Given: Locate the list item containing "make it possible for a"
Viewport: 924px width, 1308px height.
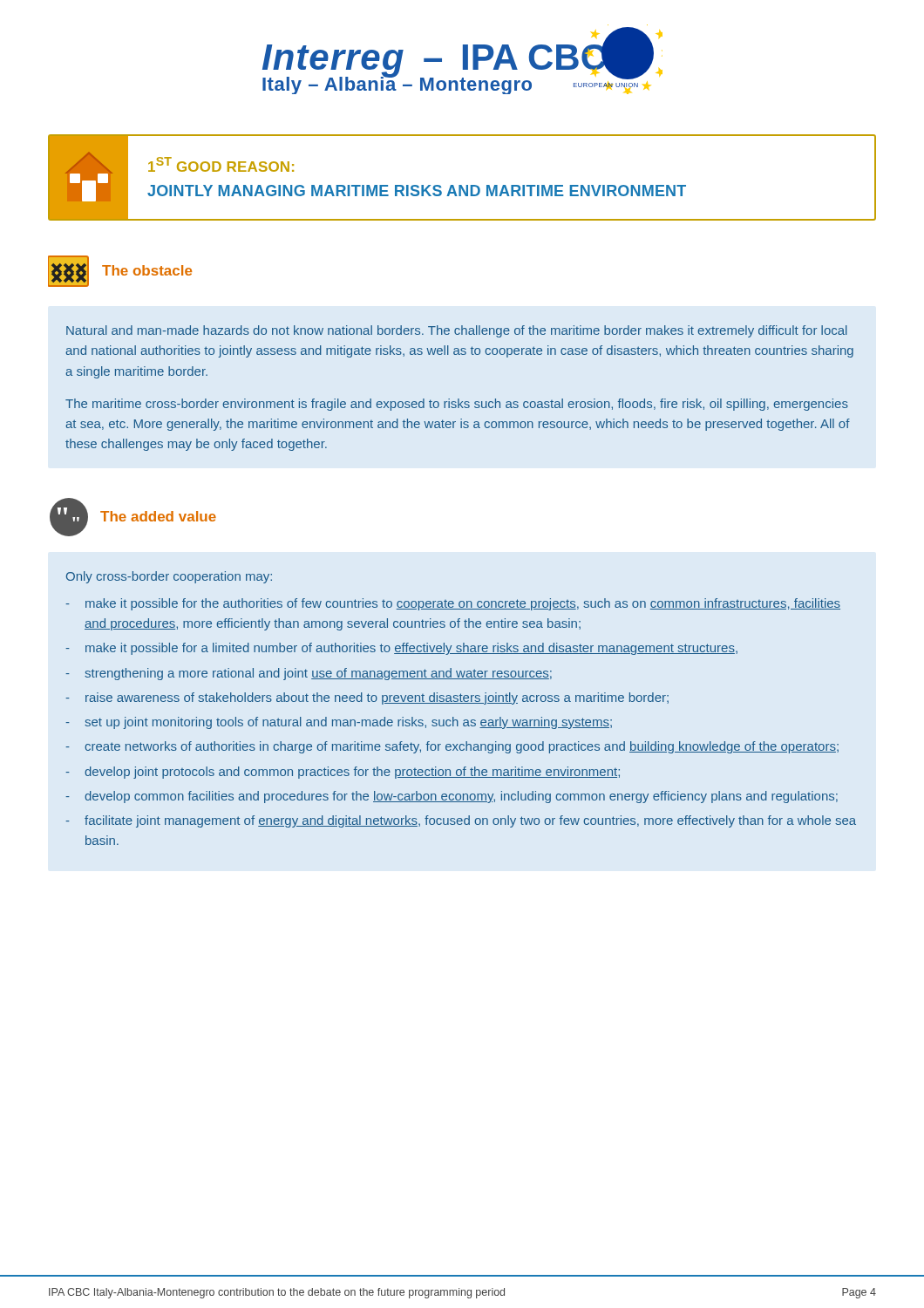Looking at the screenshot, I should [x=462, y=648].
